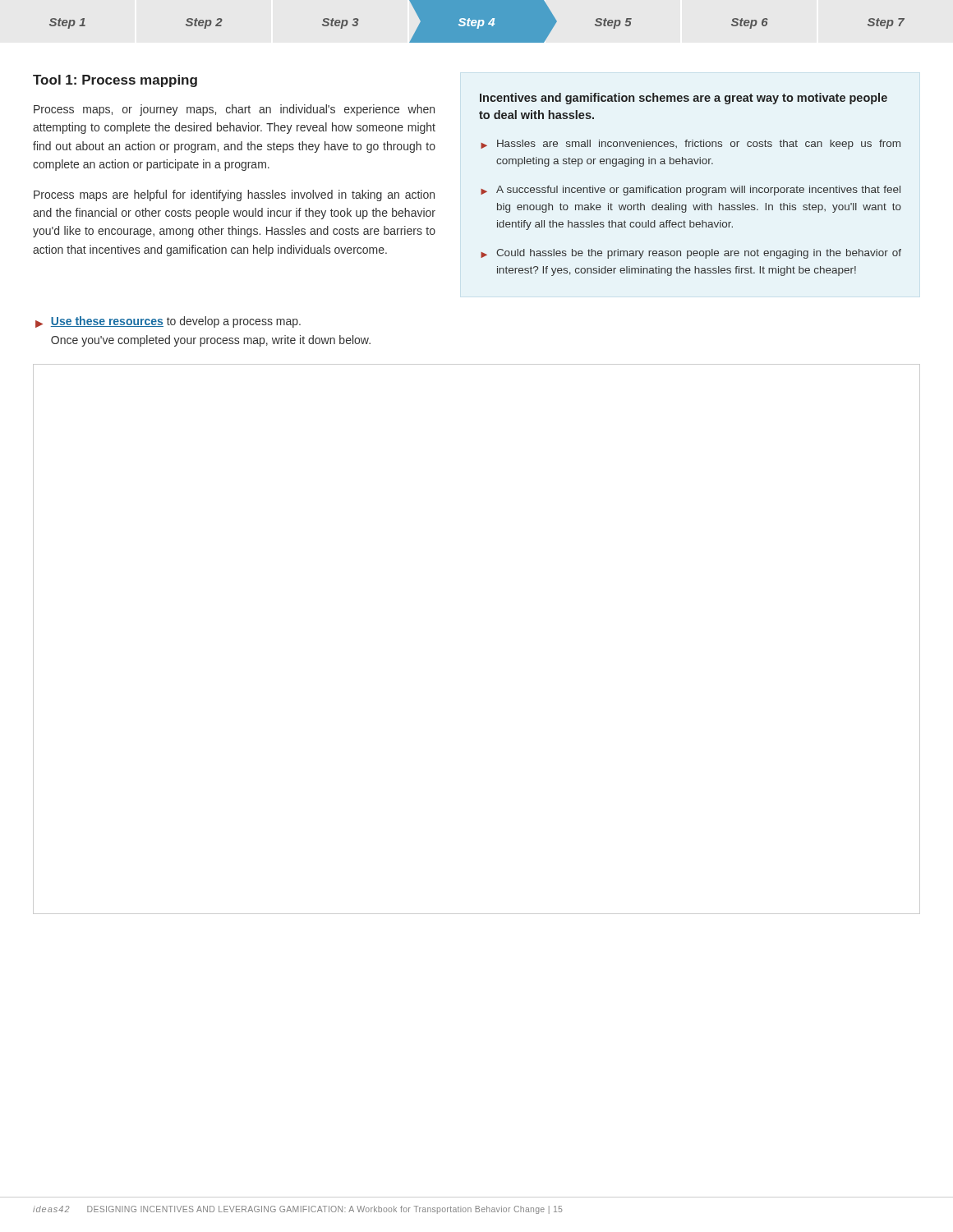Viewport: 953px width, 1232px height.
Task: Locate the block starting "► A successful incentive or gamification"
Action: pos(690,207)
